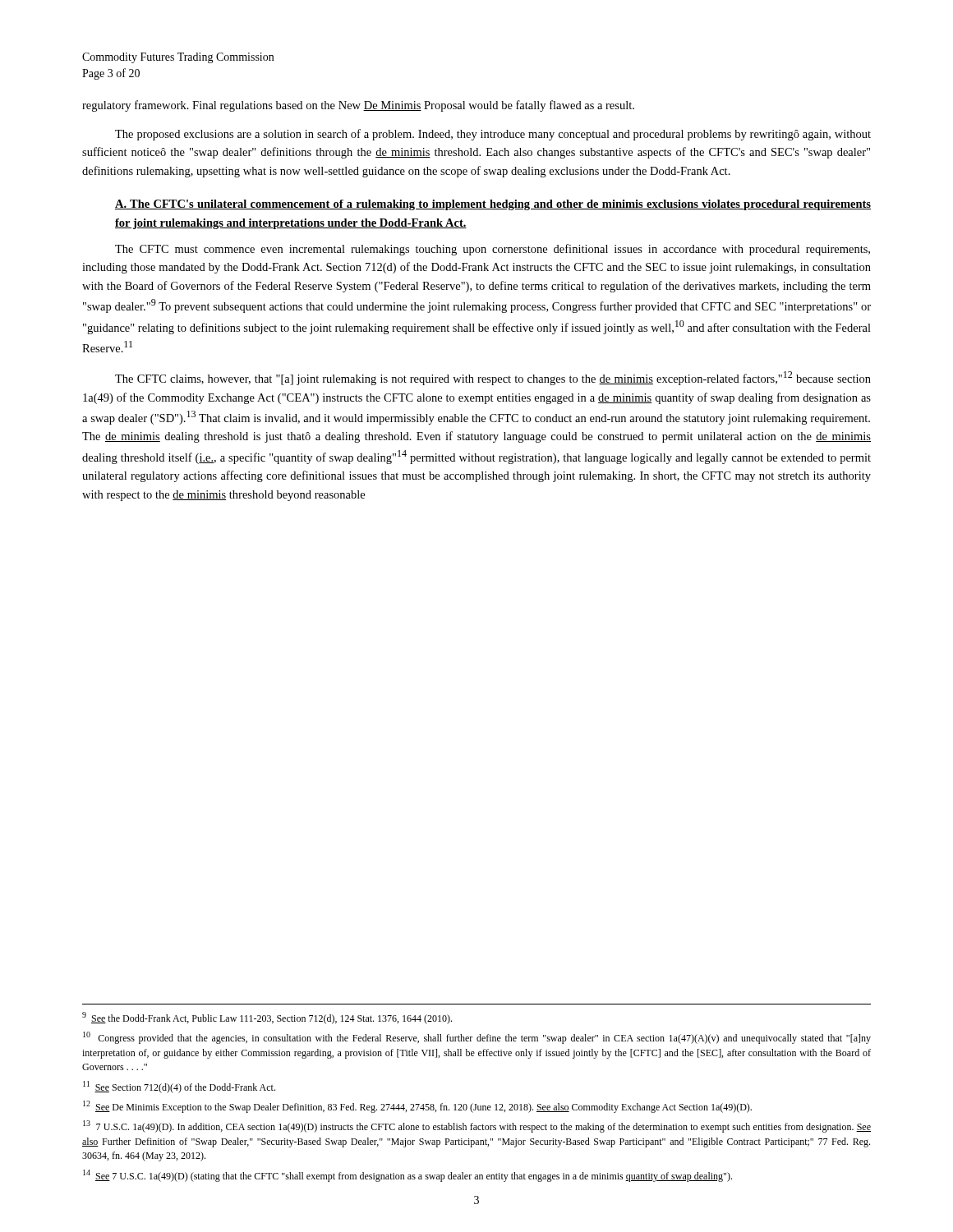The height and width of the screenshot is (1232, 953).
Task: Where is the passage that starts "12 See De Minimis"?
Action: [417, 1106]
